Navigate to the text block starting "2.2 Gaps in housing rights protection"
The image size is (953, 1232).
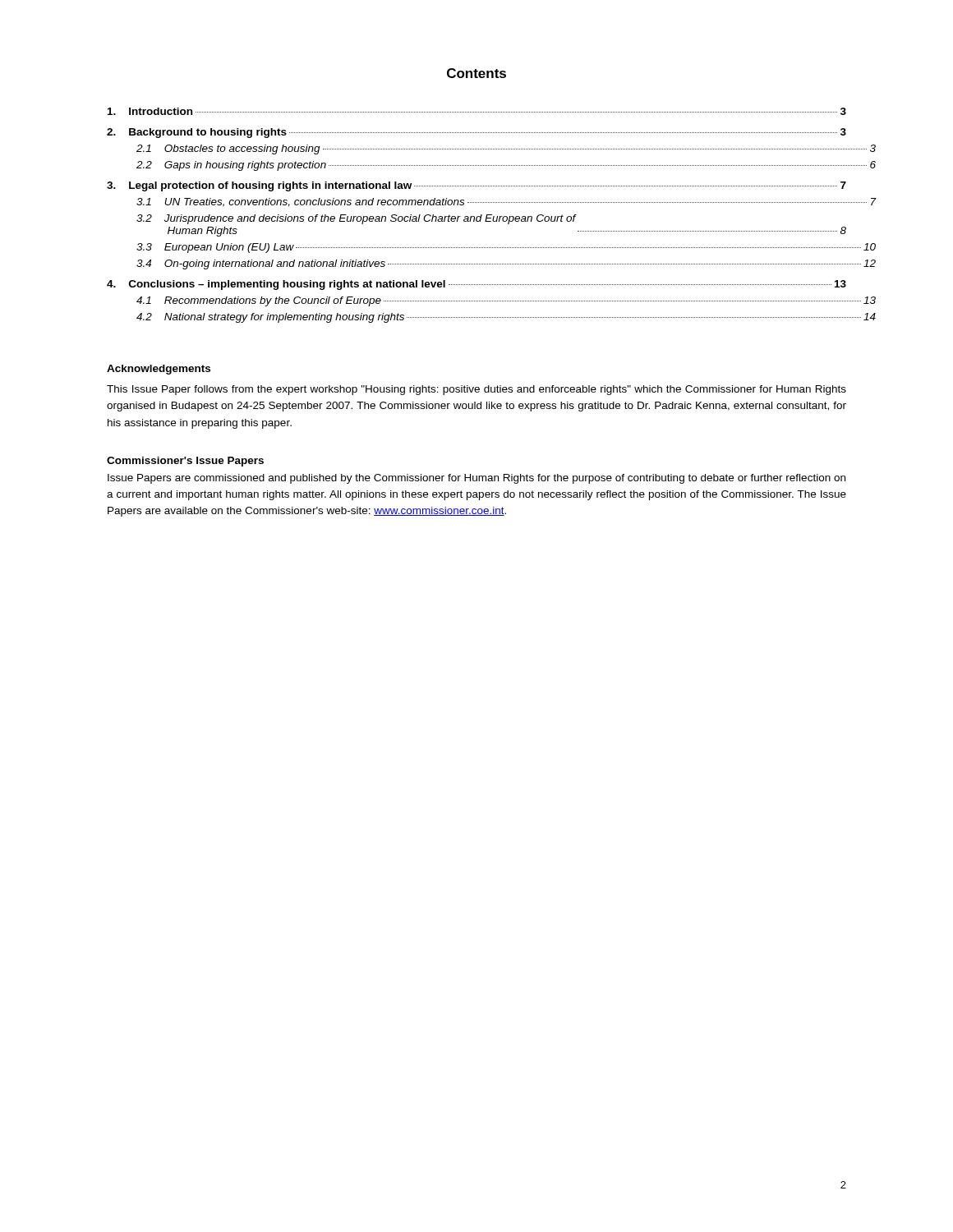506,165
